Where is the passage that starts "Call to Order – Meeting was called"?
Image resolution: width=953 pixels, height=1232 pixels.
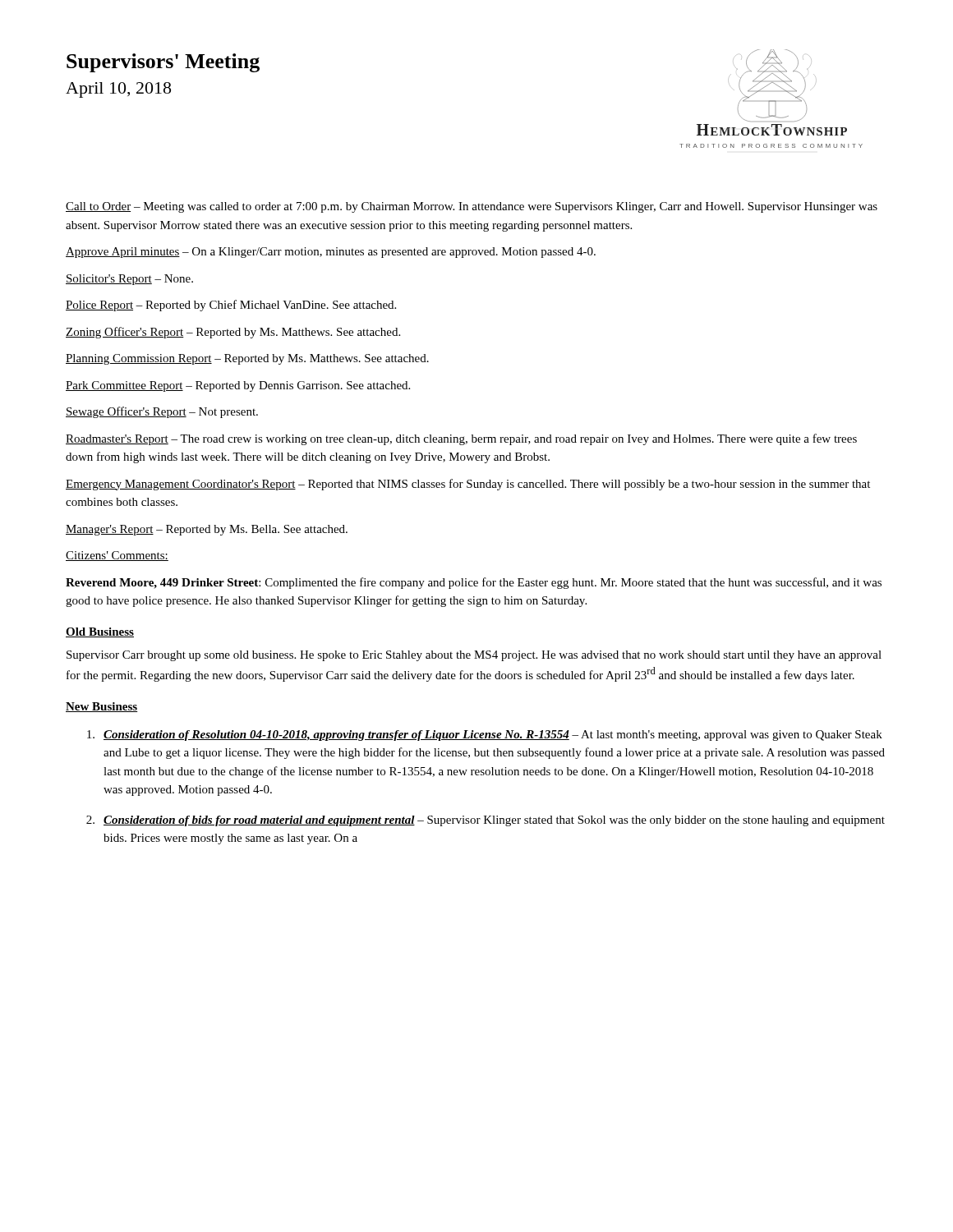pyautogui.click(x=472, y=215)
